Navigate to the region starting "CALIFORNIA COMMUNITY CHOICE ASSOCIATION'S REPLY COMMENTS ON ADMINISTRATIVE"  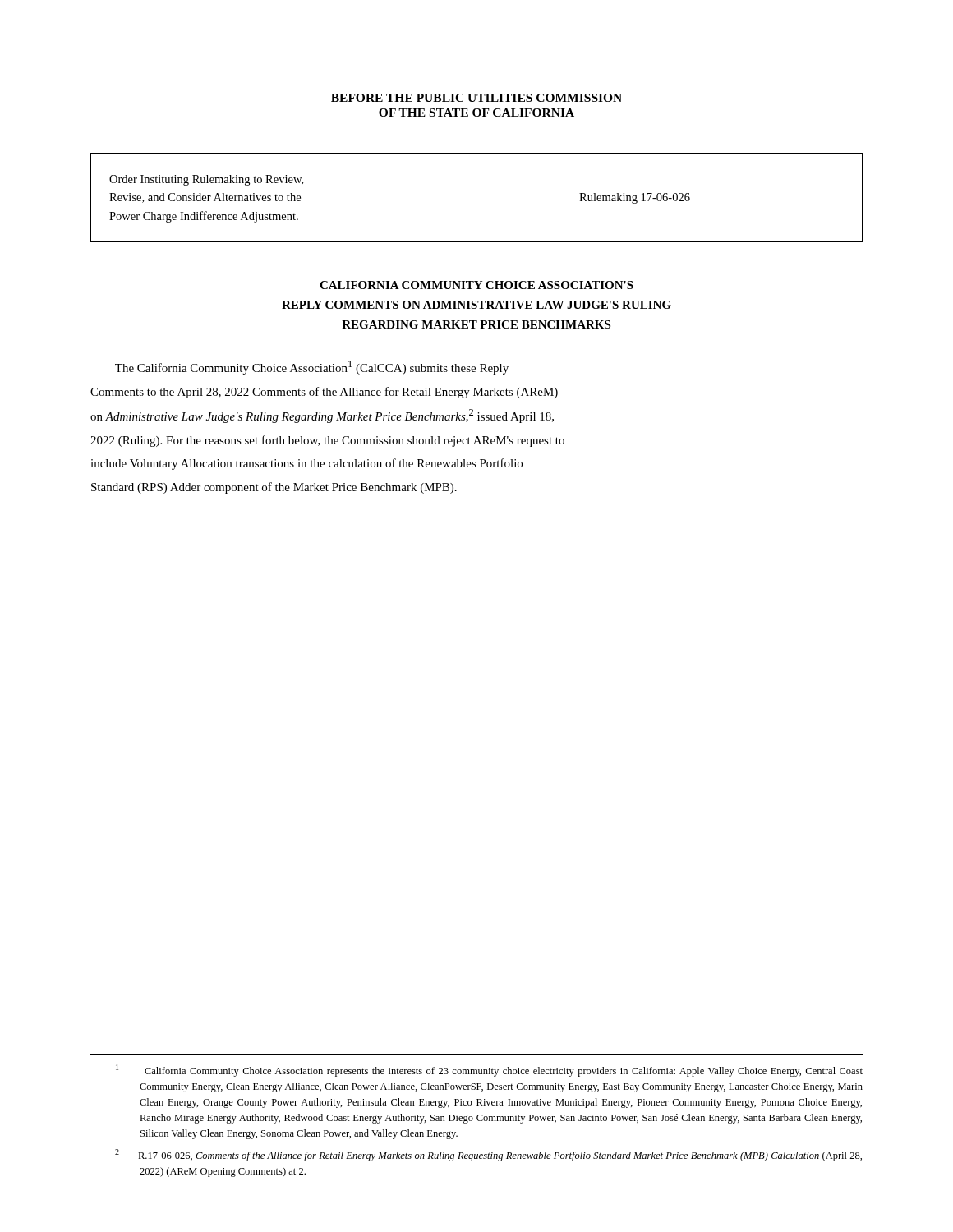[476, 305]
